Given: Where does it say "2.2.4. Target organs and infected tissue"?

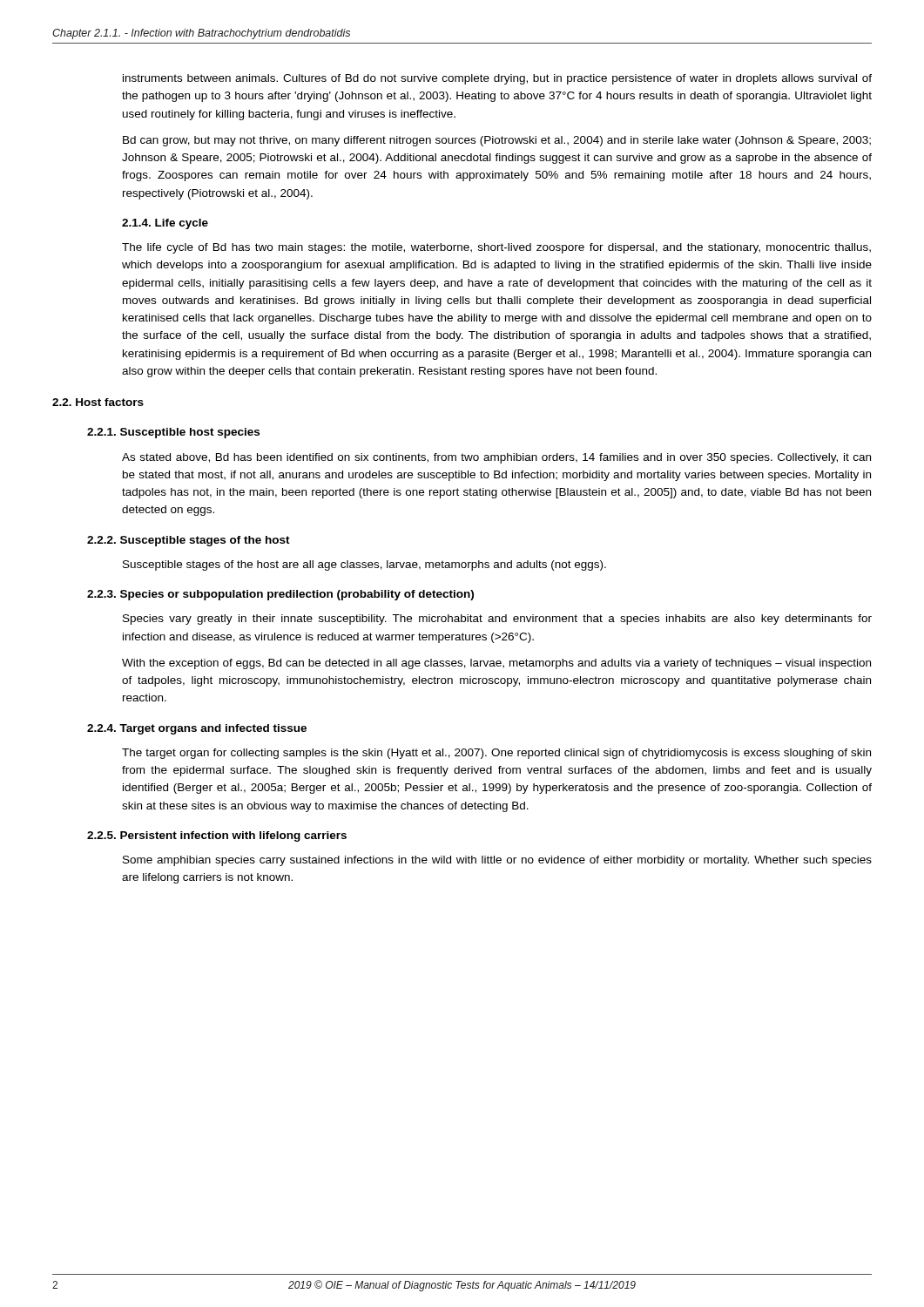Looking at the screenshot, I should (x=197, y=729).
